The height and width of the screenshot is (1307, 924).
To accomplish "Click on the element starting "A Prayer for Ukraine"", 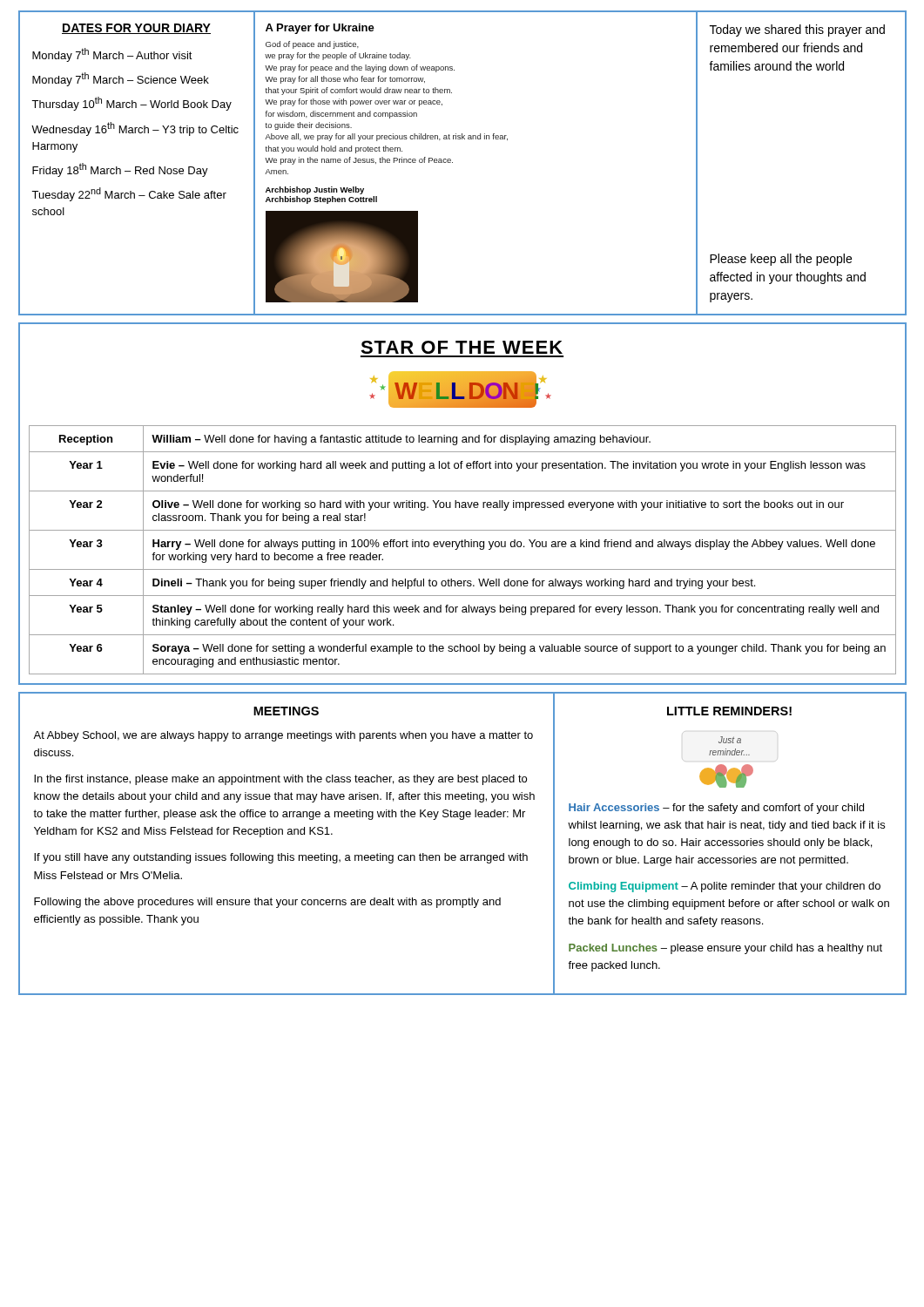I will tap(320, 27).
